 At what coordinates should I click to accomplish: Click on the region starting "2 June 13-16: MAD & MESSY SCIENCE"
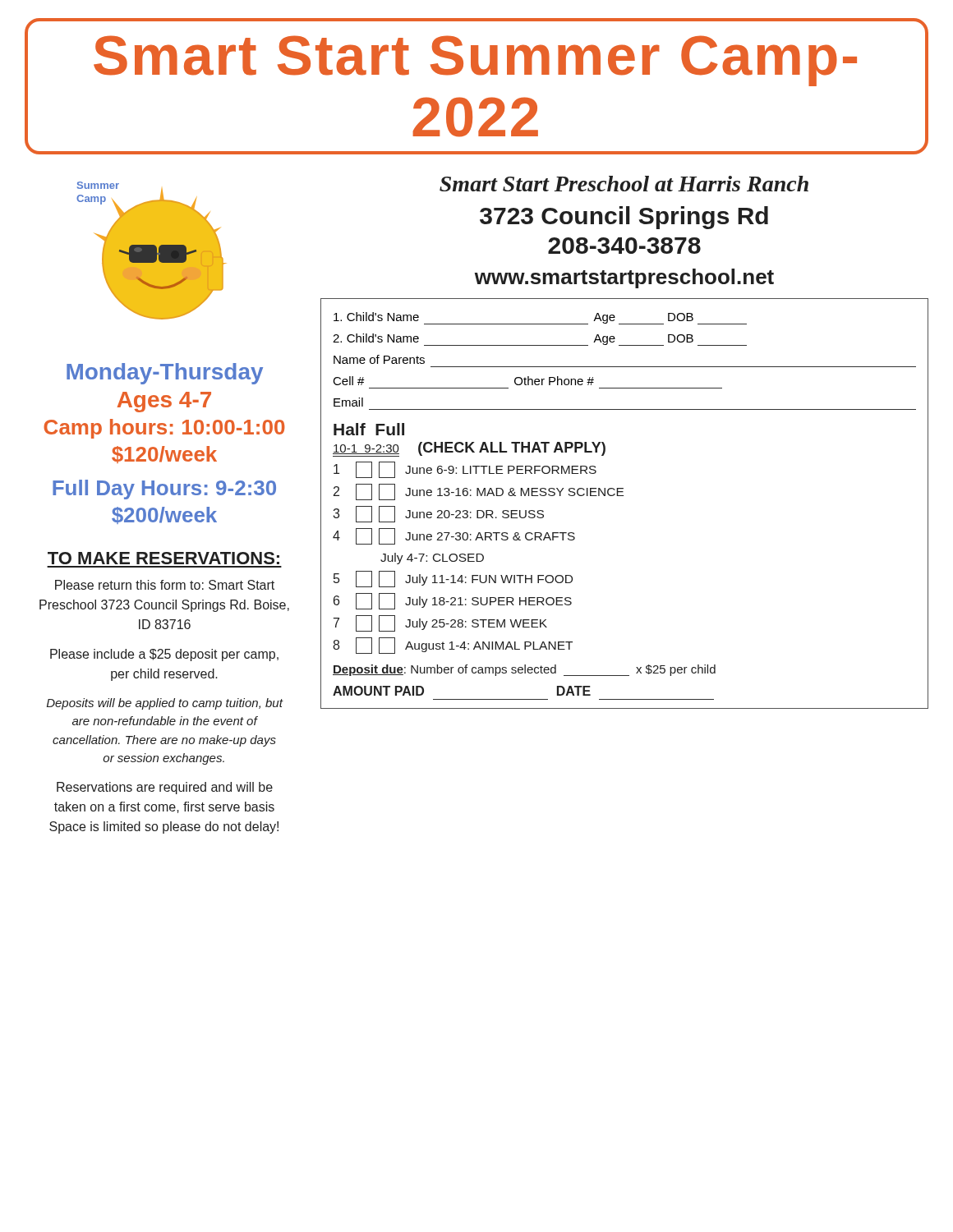click(478, 492)
